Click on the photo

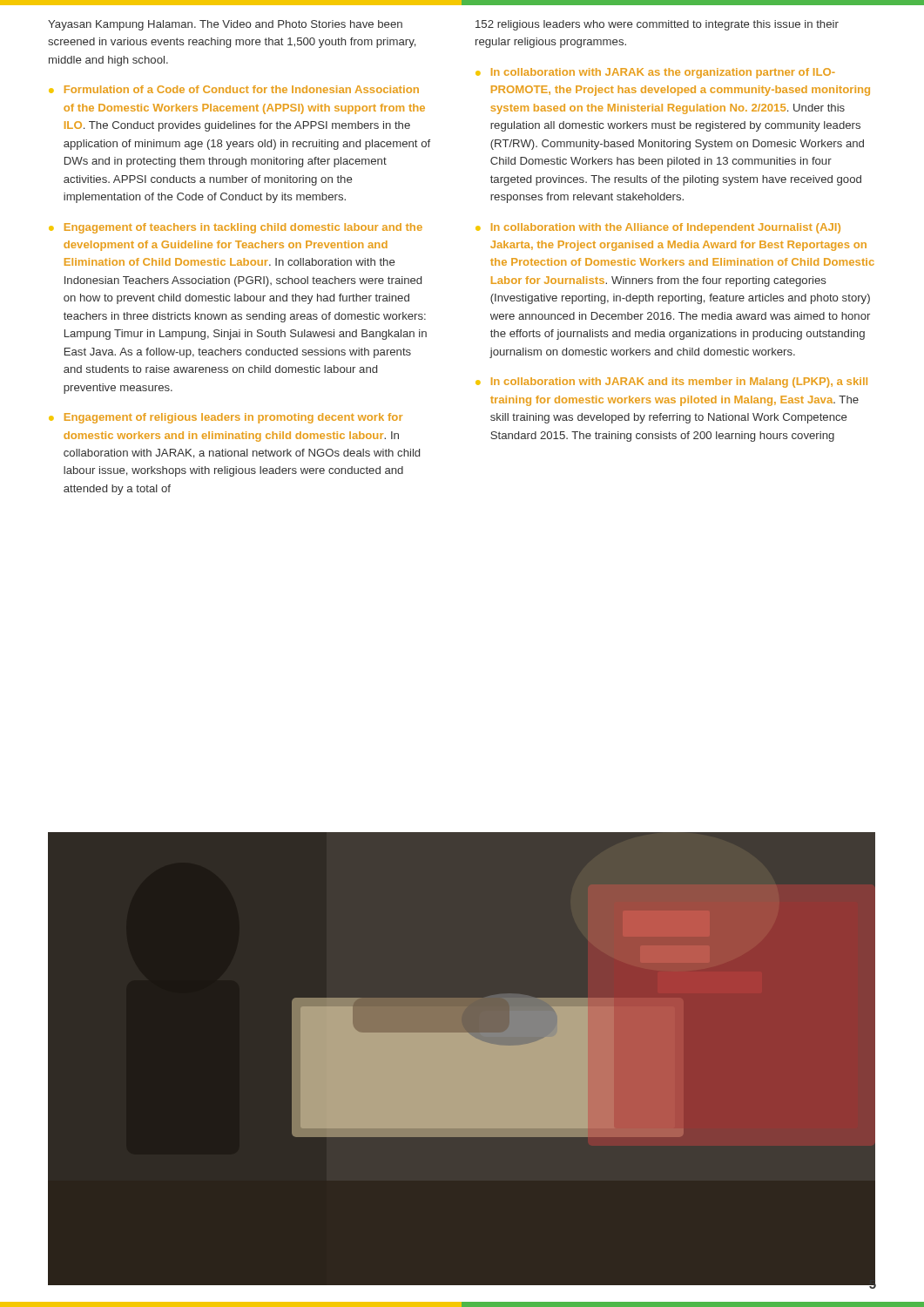(x=462, y=1059)
